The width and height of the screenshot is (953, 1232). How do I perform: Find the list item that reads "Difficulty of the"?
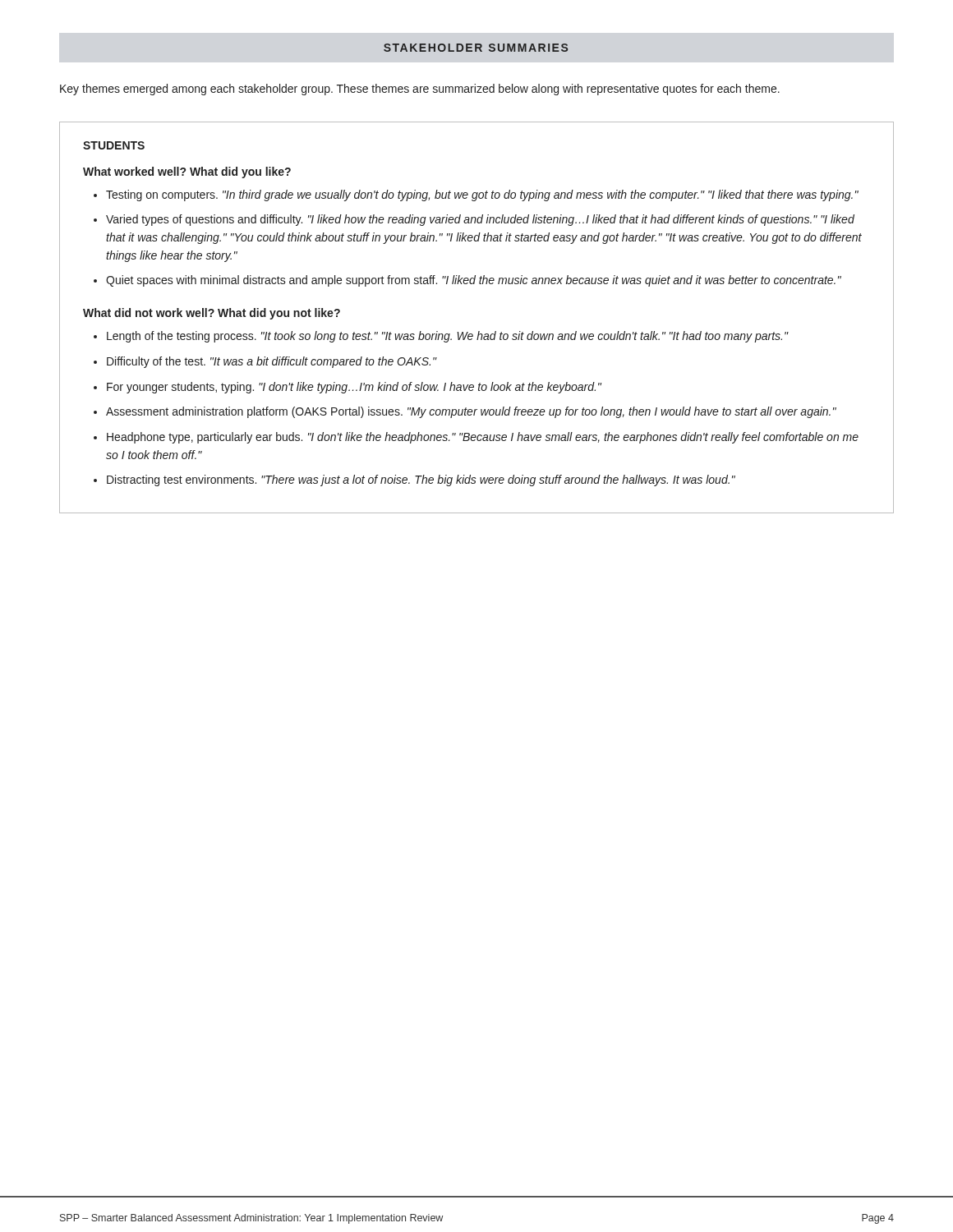pos(271,361)
